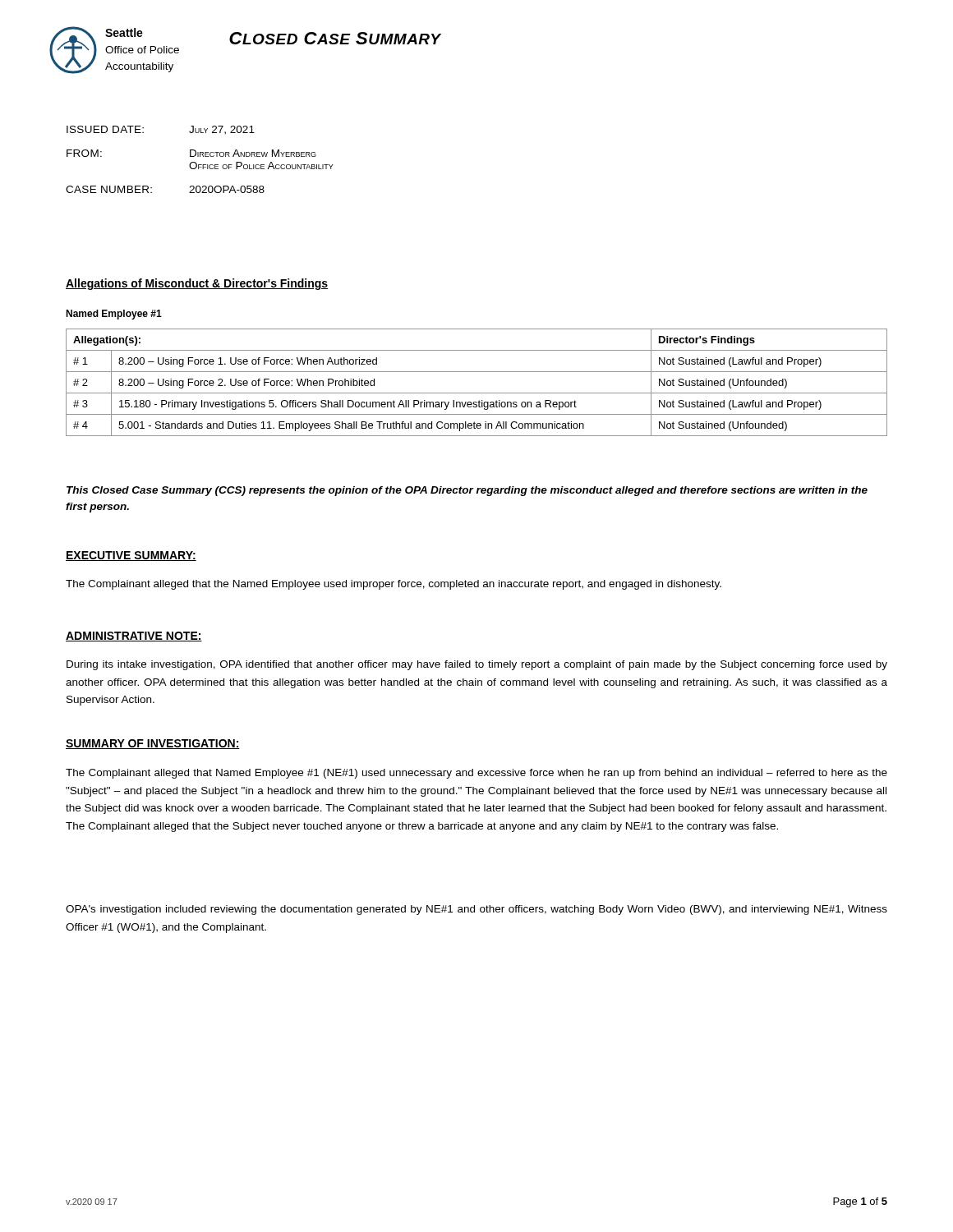The height and width of the screenshot is (1232, 953).
Task: Find the block starting "The Complainant alleged that Named Employee #1 (NE#1)"
Action: tap(476, 799)
